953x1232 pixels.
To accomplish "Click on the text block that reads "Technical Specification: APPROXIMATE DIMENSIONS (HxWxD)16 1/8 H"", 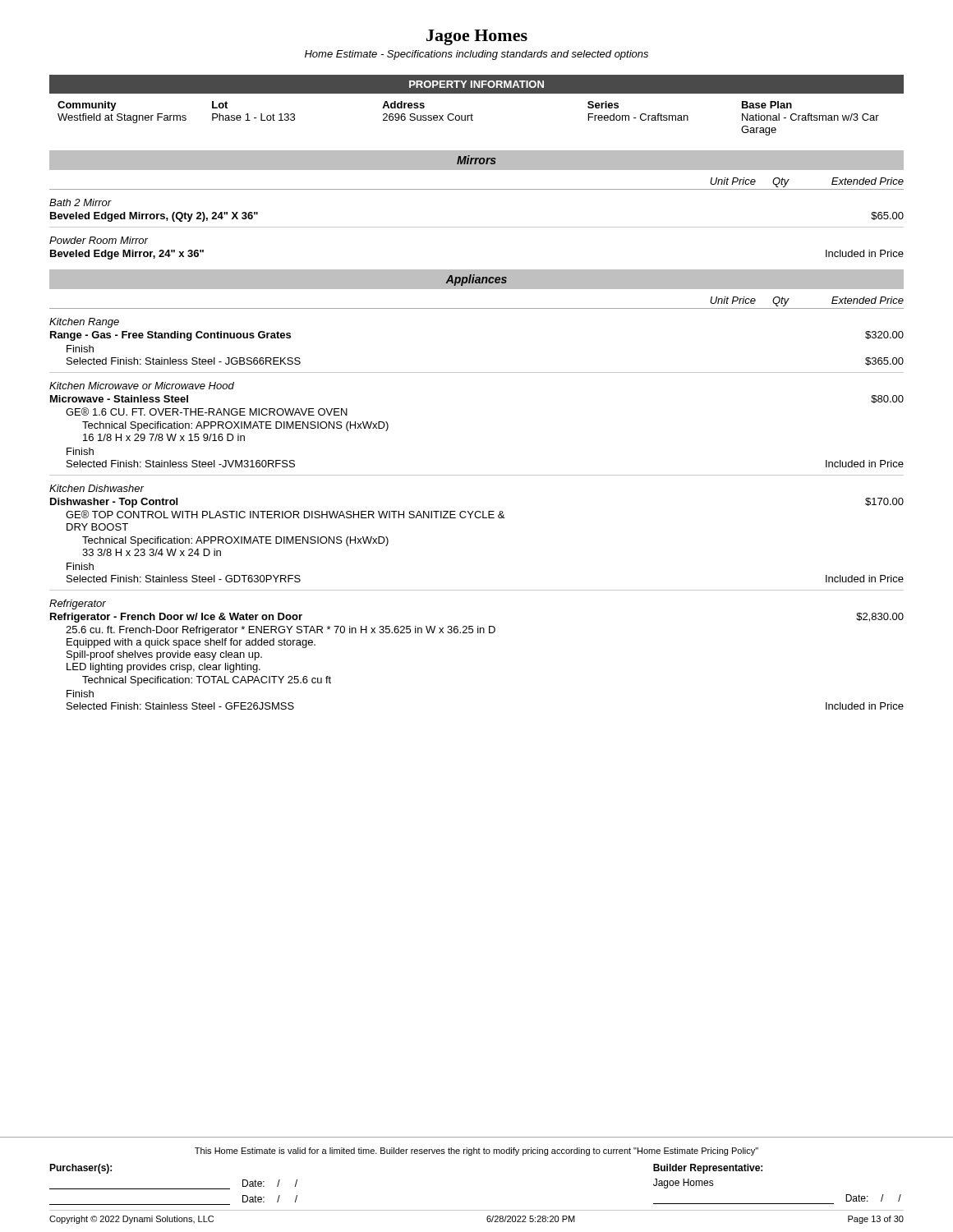I will click(x=235, y=431).
